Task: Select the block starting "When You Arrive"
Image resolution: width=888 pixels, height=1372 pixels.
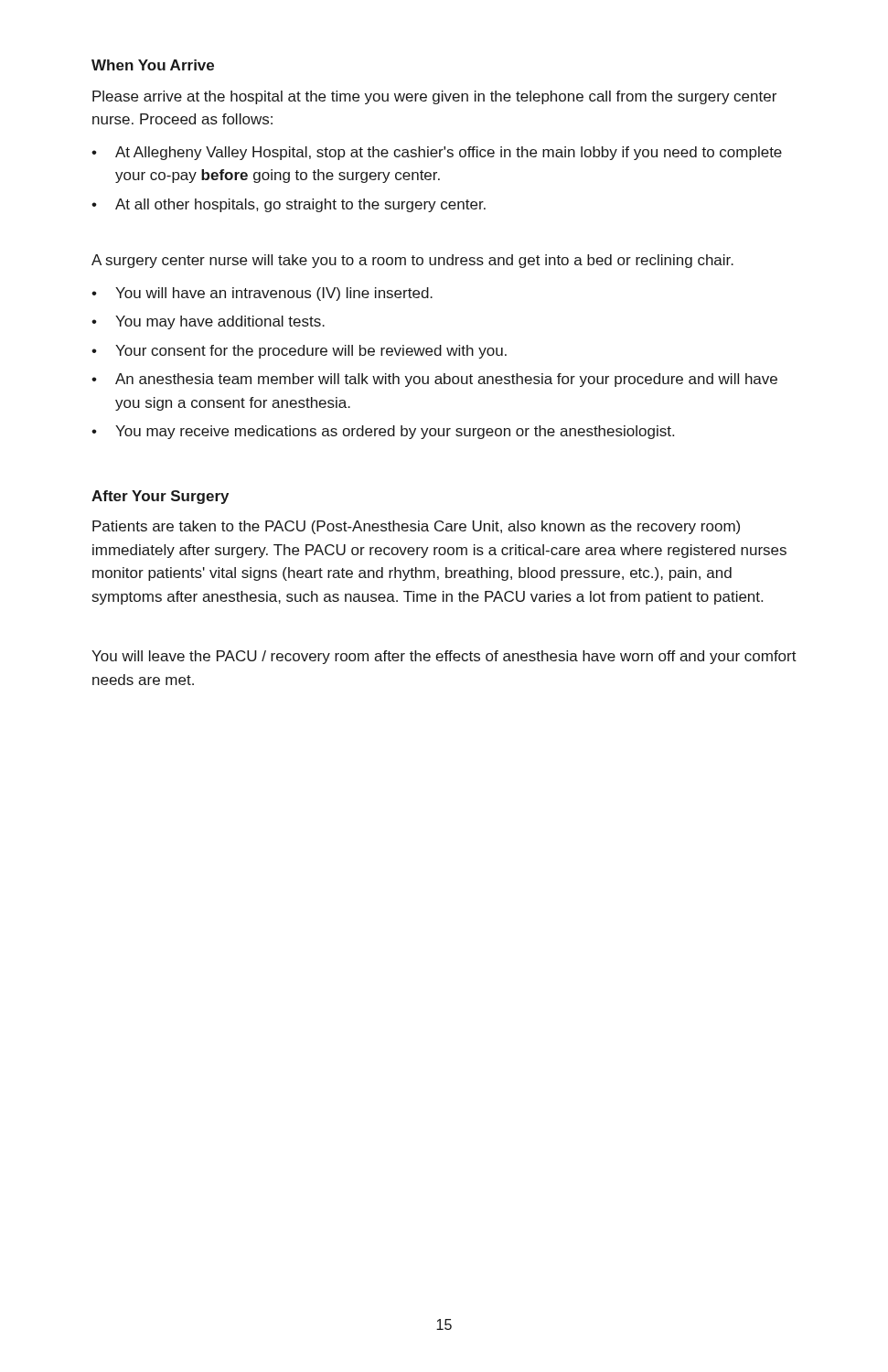Action: pos(153,65)
